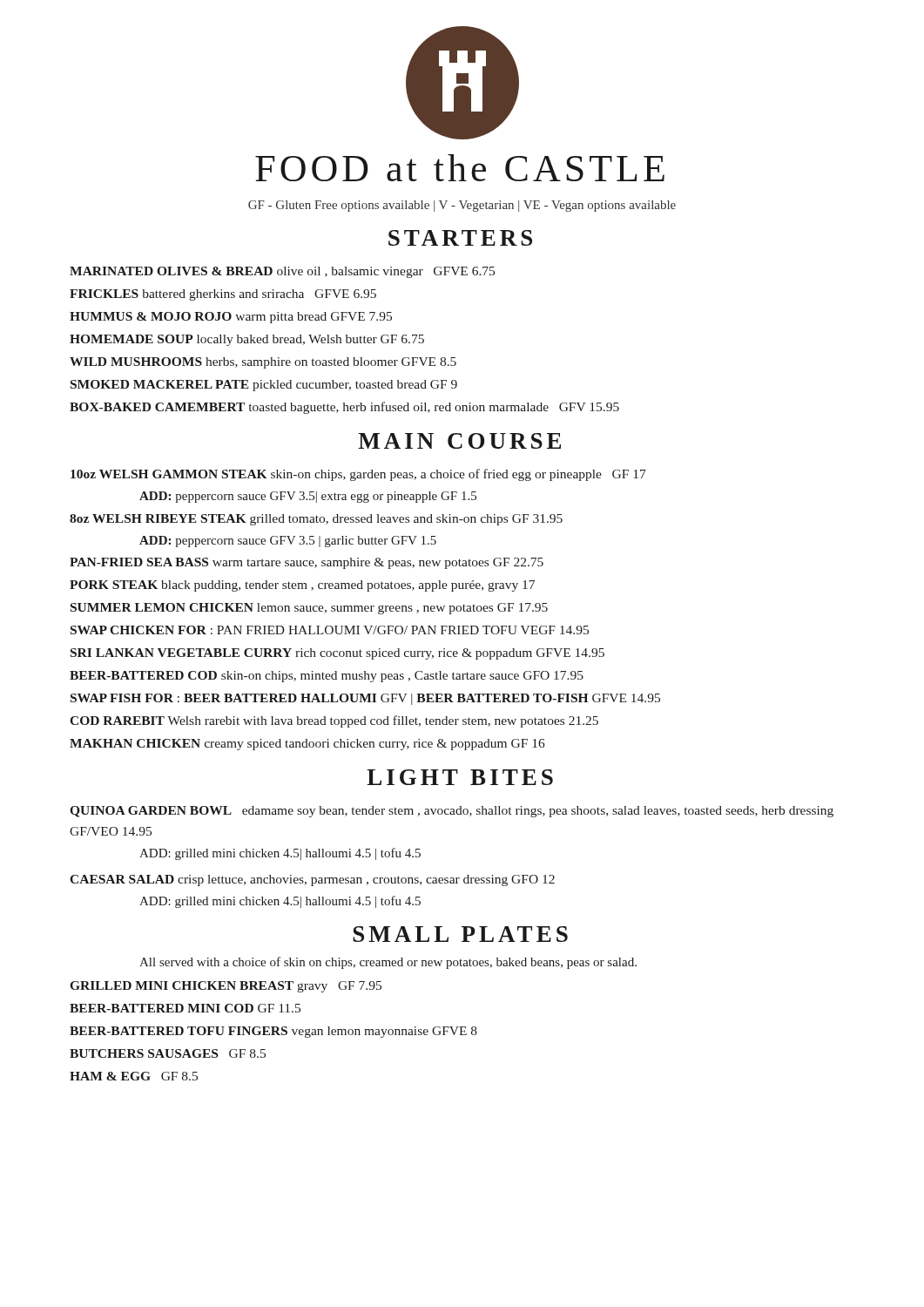Click on the list item that says "QUINOA GARDEN BOWL edamame soy bean, tender stem"

click(452, 821)
